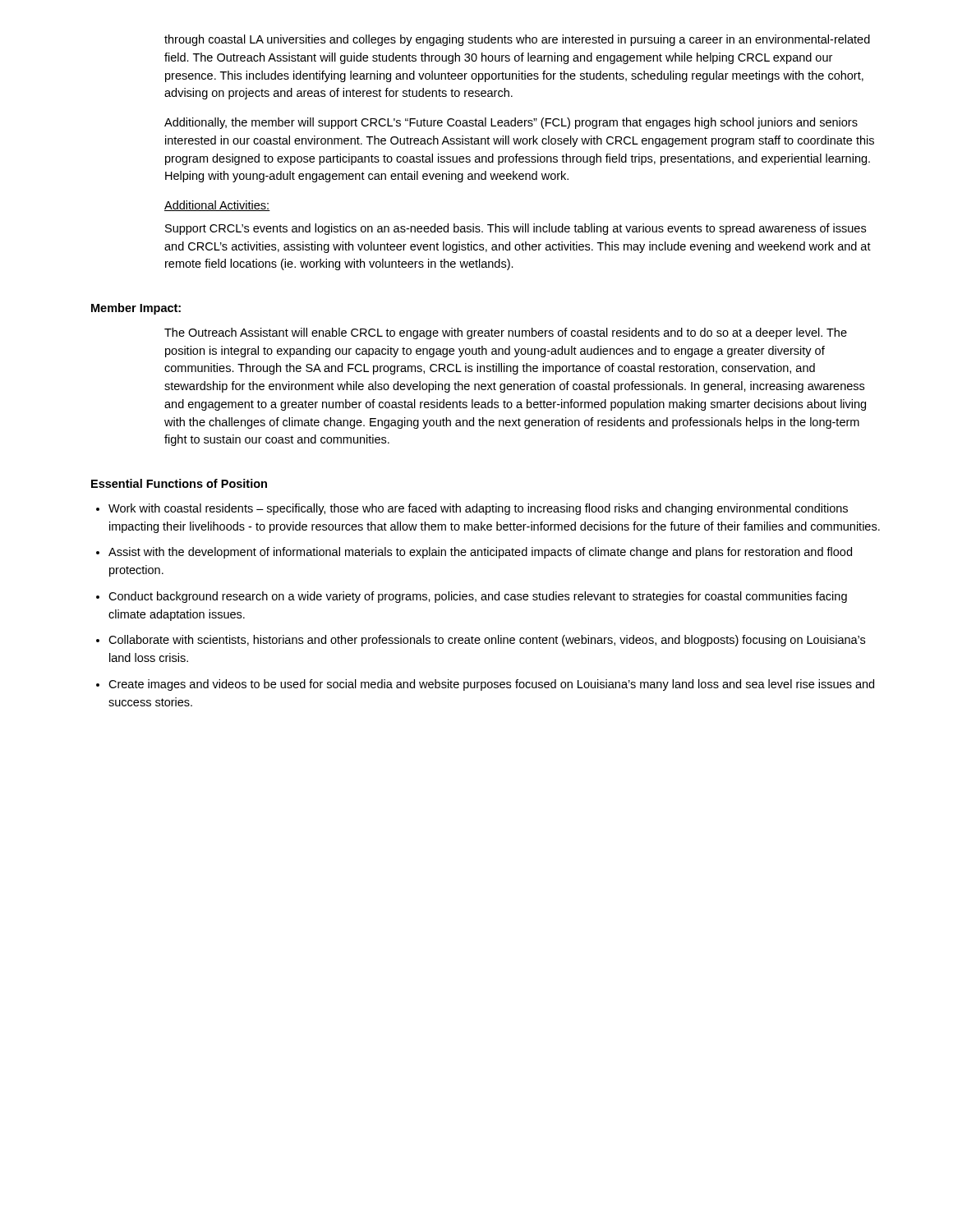Click on the section header with the text "Additional Activities:"

[217, 205]
